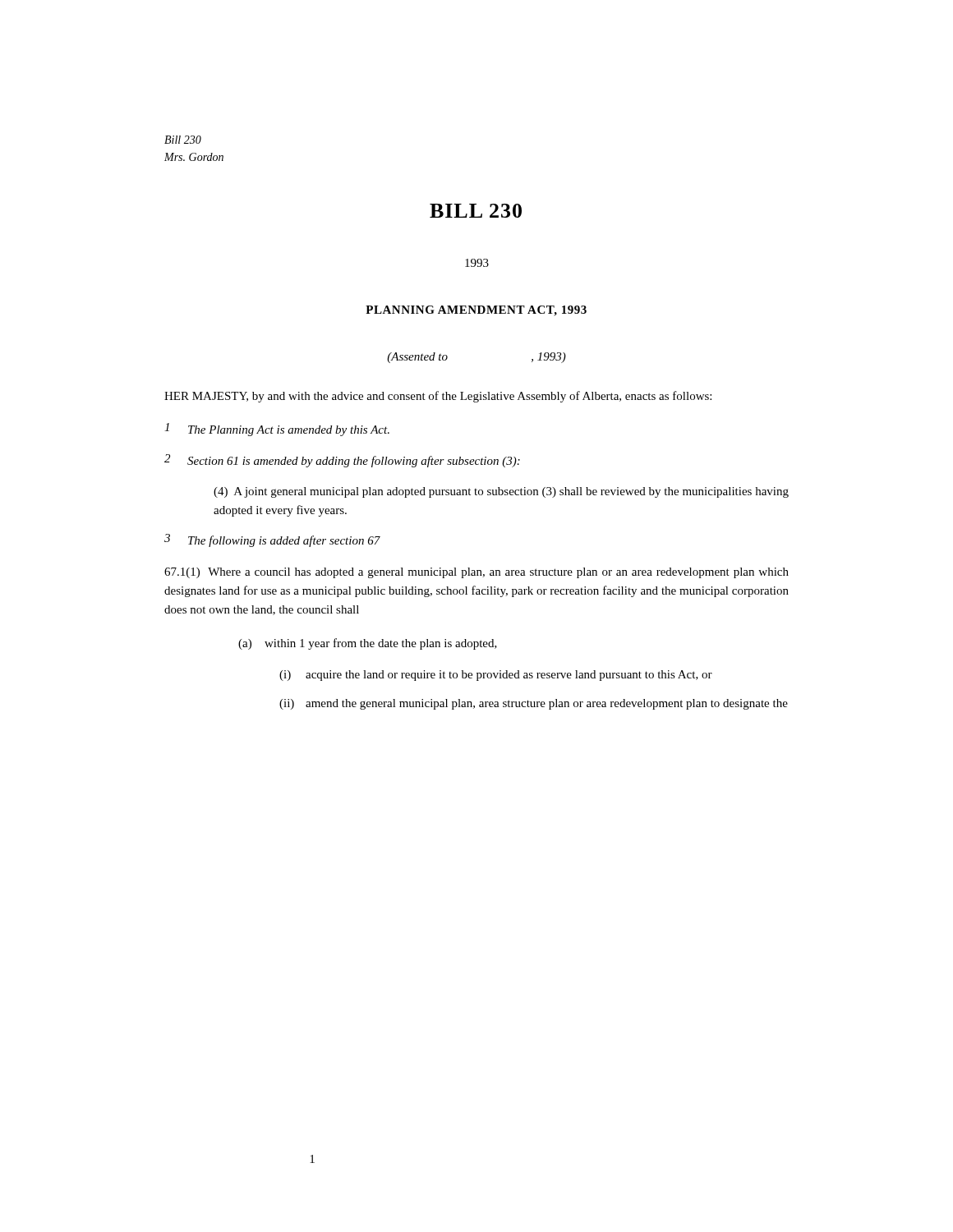Screen dimensions: 1232x953
Task: Find the text block starting "(4) A joint general municipal plan adopted"
Action: (x=501, y=500)
